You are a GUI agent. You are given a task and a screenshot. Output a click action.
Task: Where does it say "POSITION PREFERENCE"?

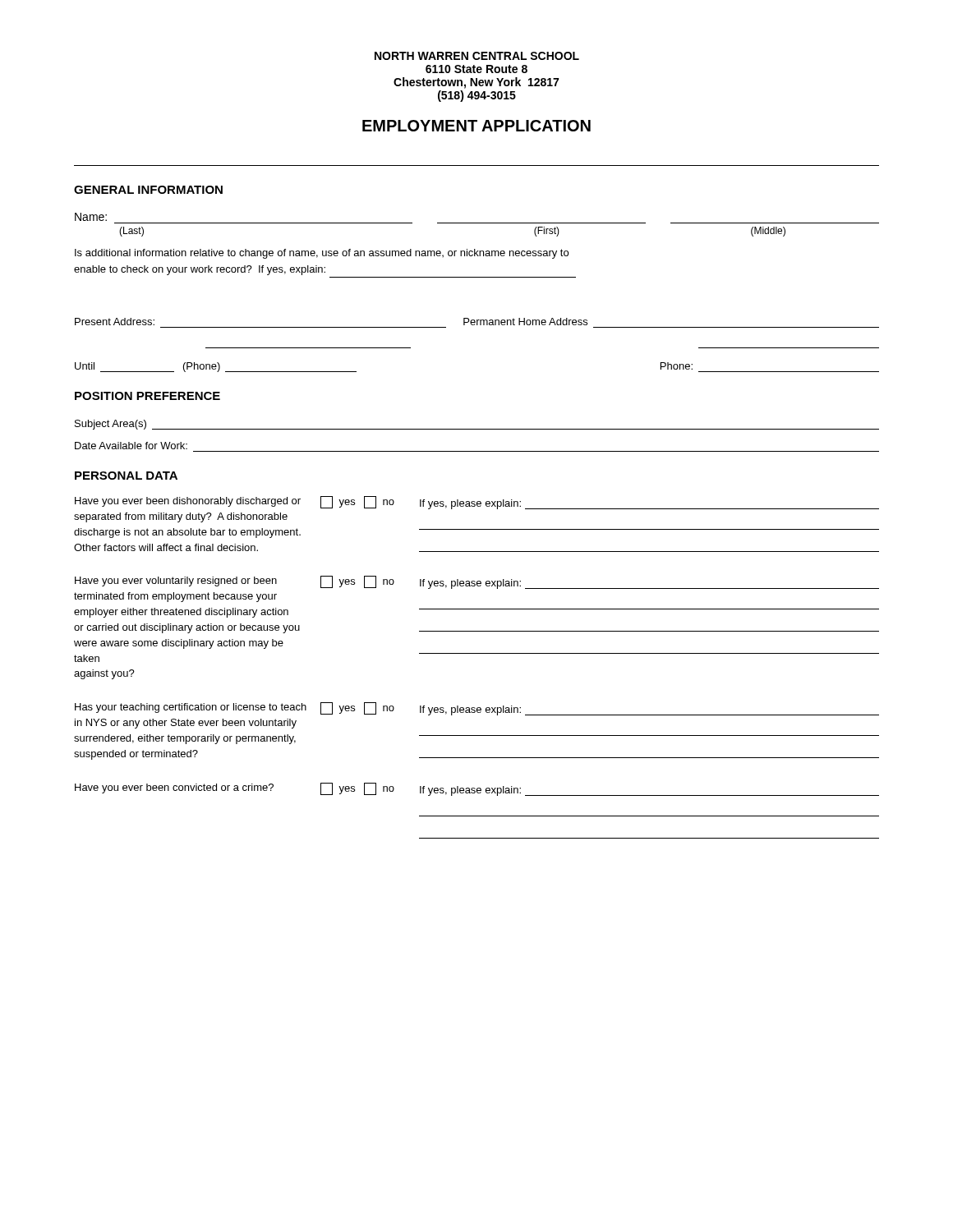(147, 395)
